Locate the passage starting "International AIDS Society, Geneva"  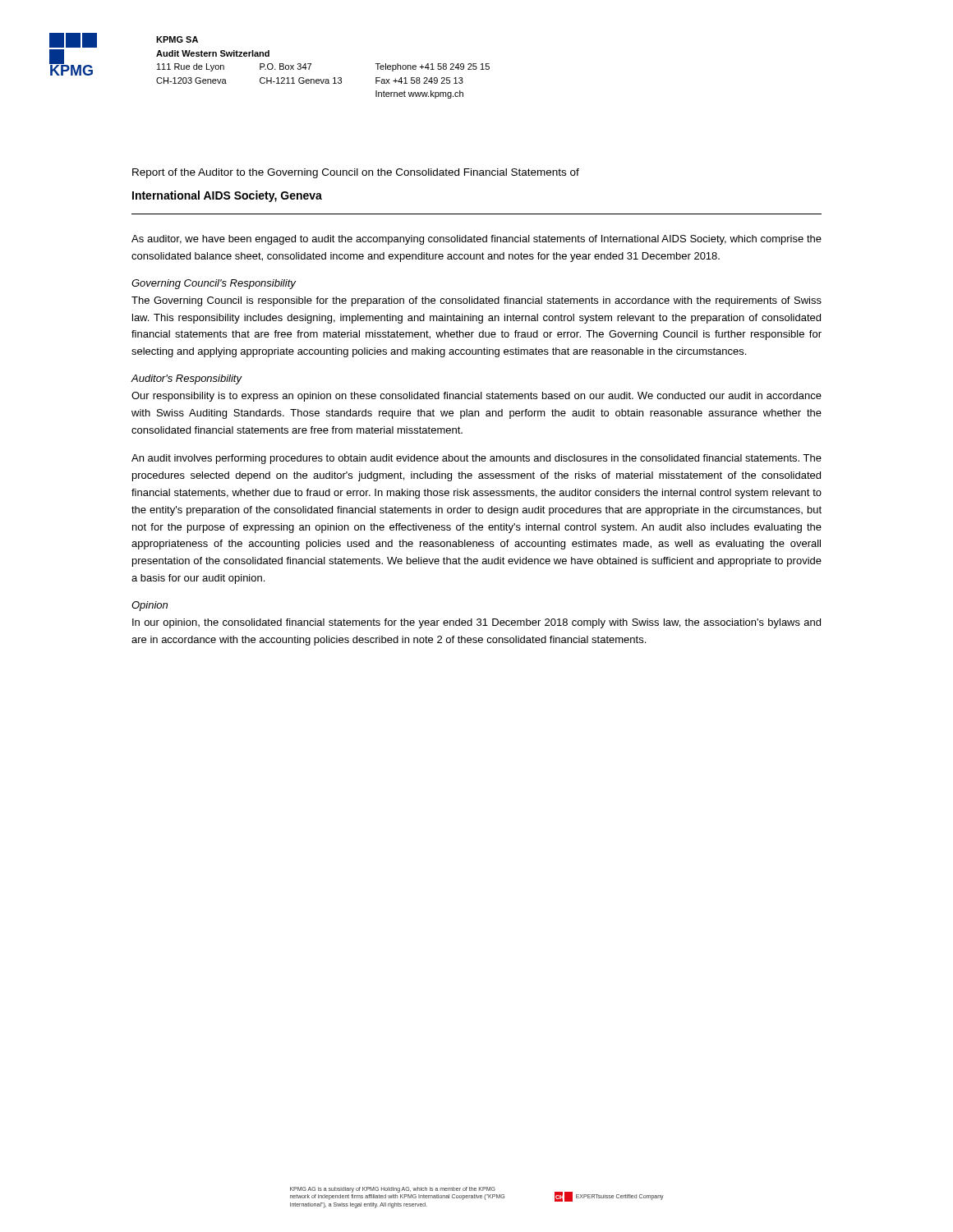(x=227, y=196)
